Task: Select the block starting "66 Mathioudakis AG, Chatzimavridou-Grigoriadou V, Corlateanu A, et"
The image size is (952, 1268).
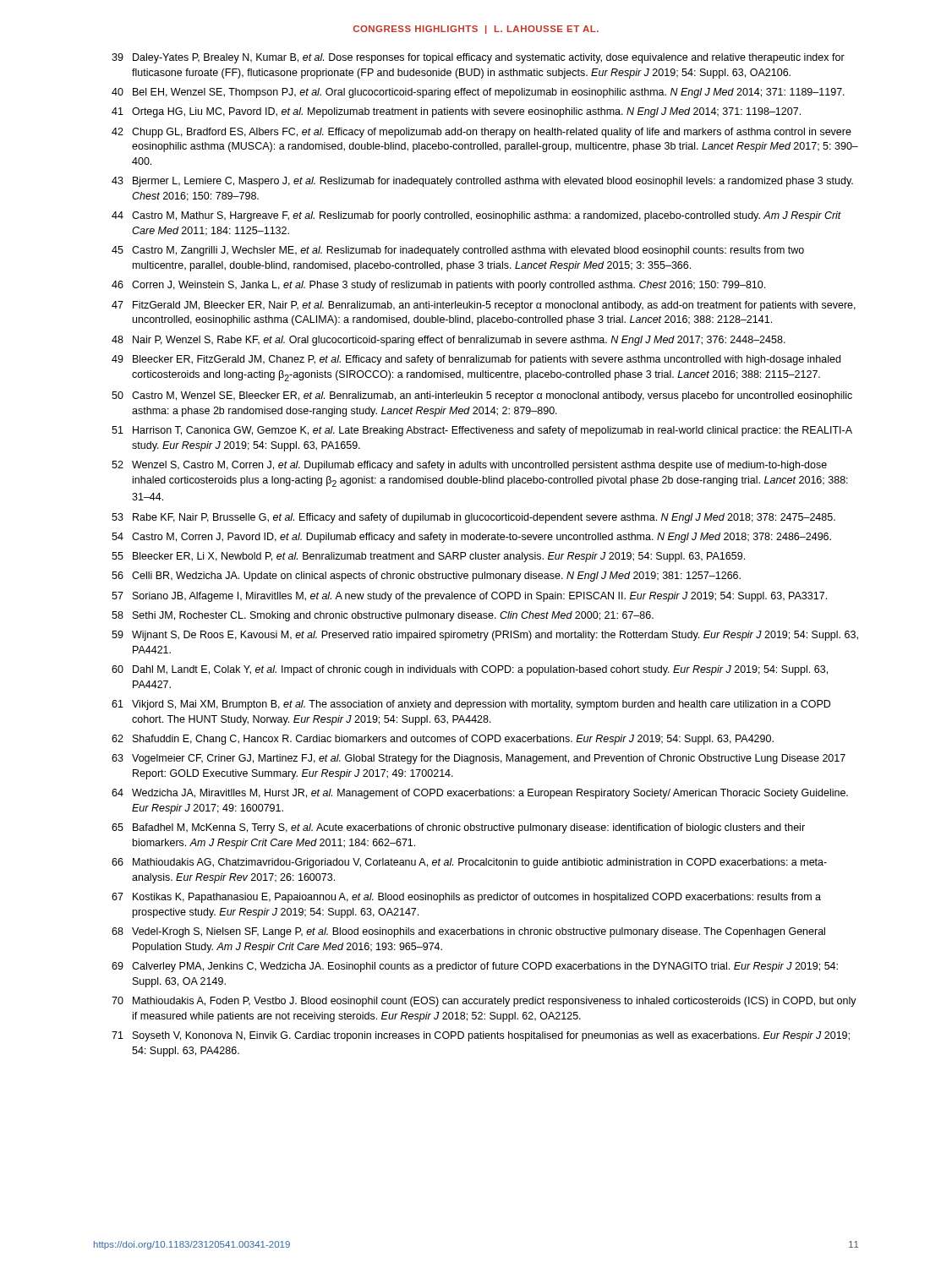Action: (x=476, y=871)
